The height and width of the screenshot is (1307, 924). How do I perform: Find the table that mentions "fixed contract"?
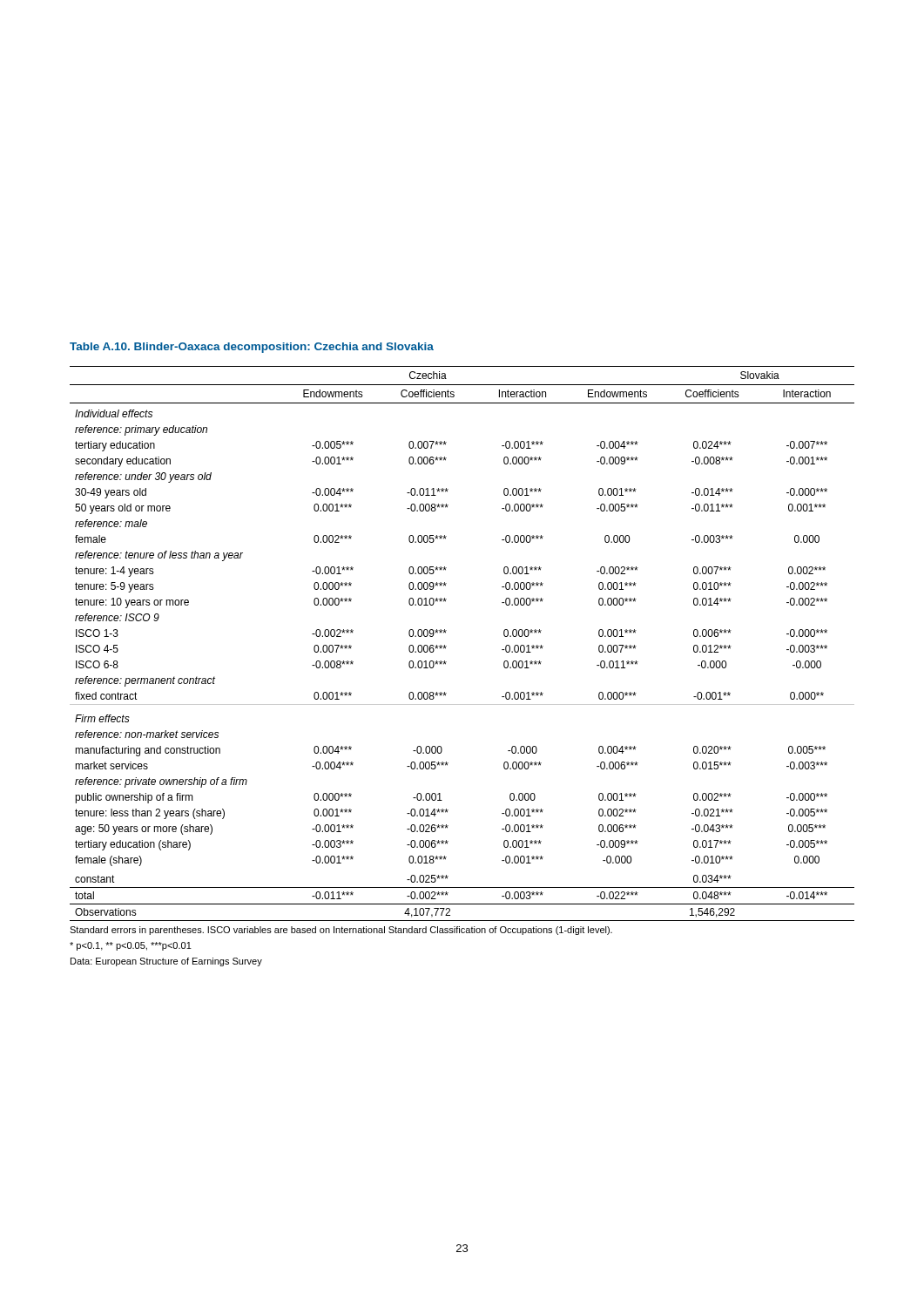tap(462, 667)
